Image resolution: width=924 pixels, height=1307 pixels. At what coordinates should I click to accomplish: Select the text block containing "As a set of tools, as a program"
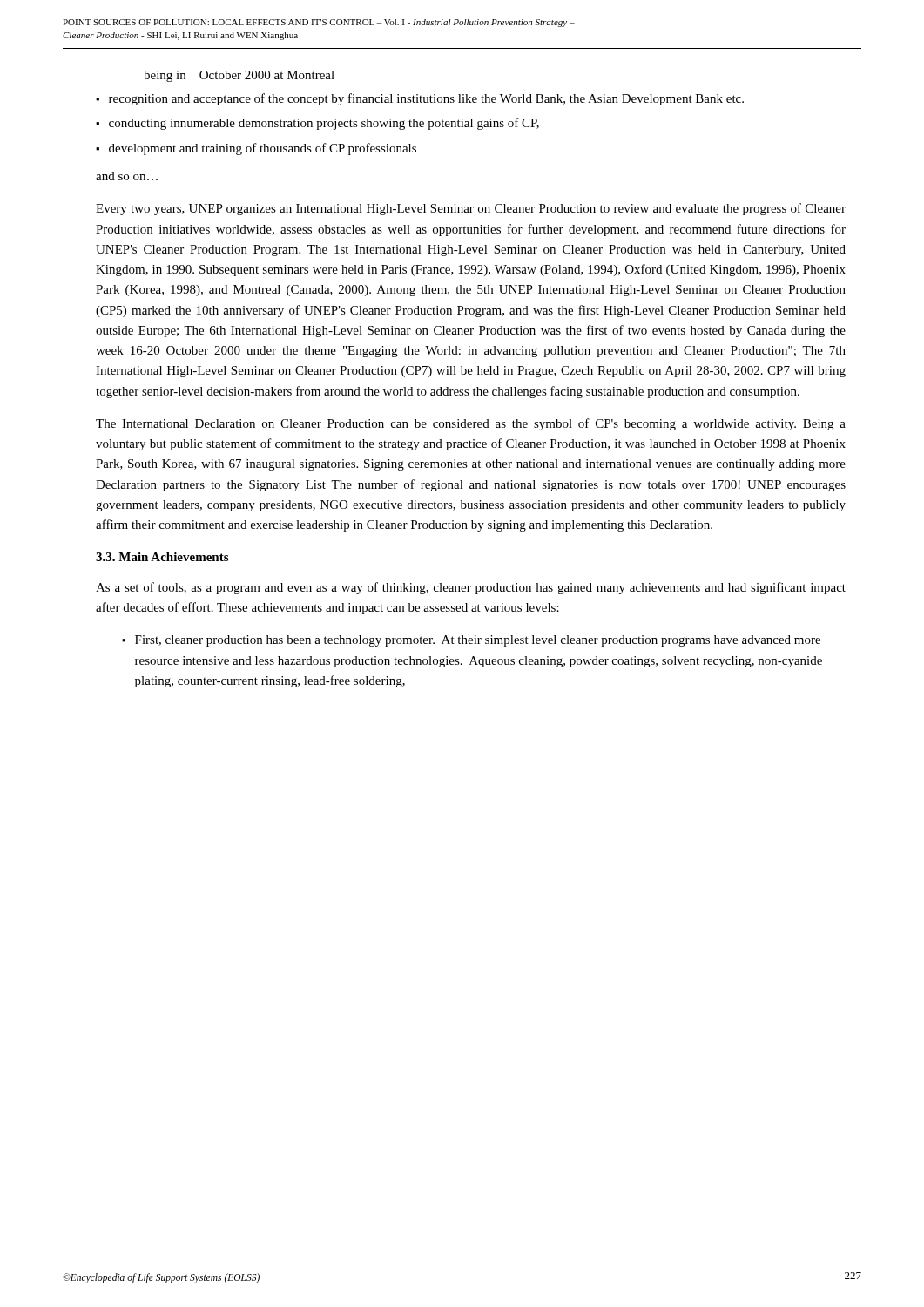coord(471,597)
